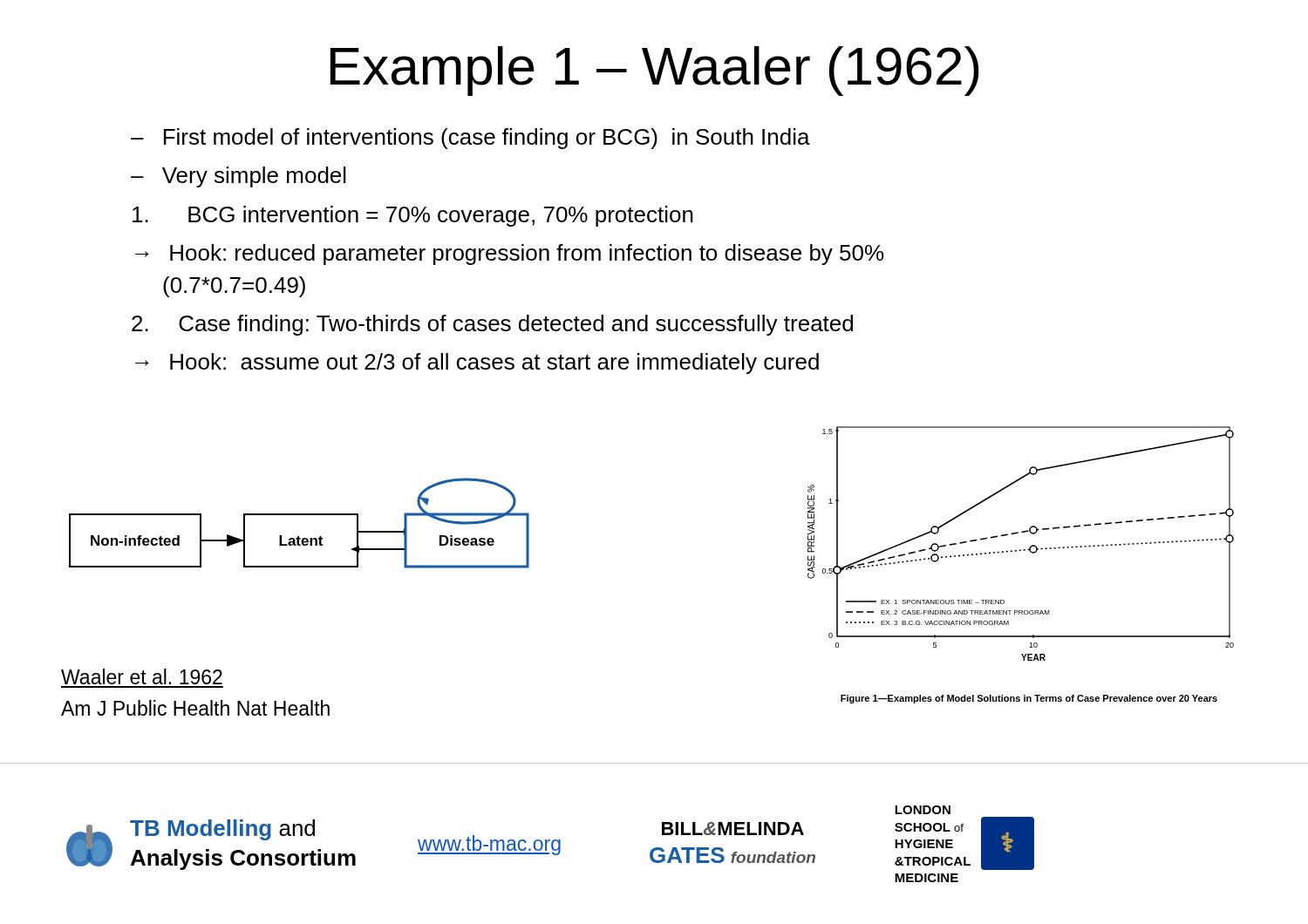
Task: Navigate to the passage starting "BCG intervention ="
Action: [x=412, y=214]
